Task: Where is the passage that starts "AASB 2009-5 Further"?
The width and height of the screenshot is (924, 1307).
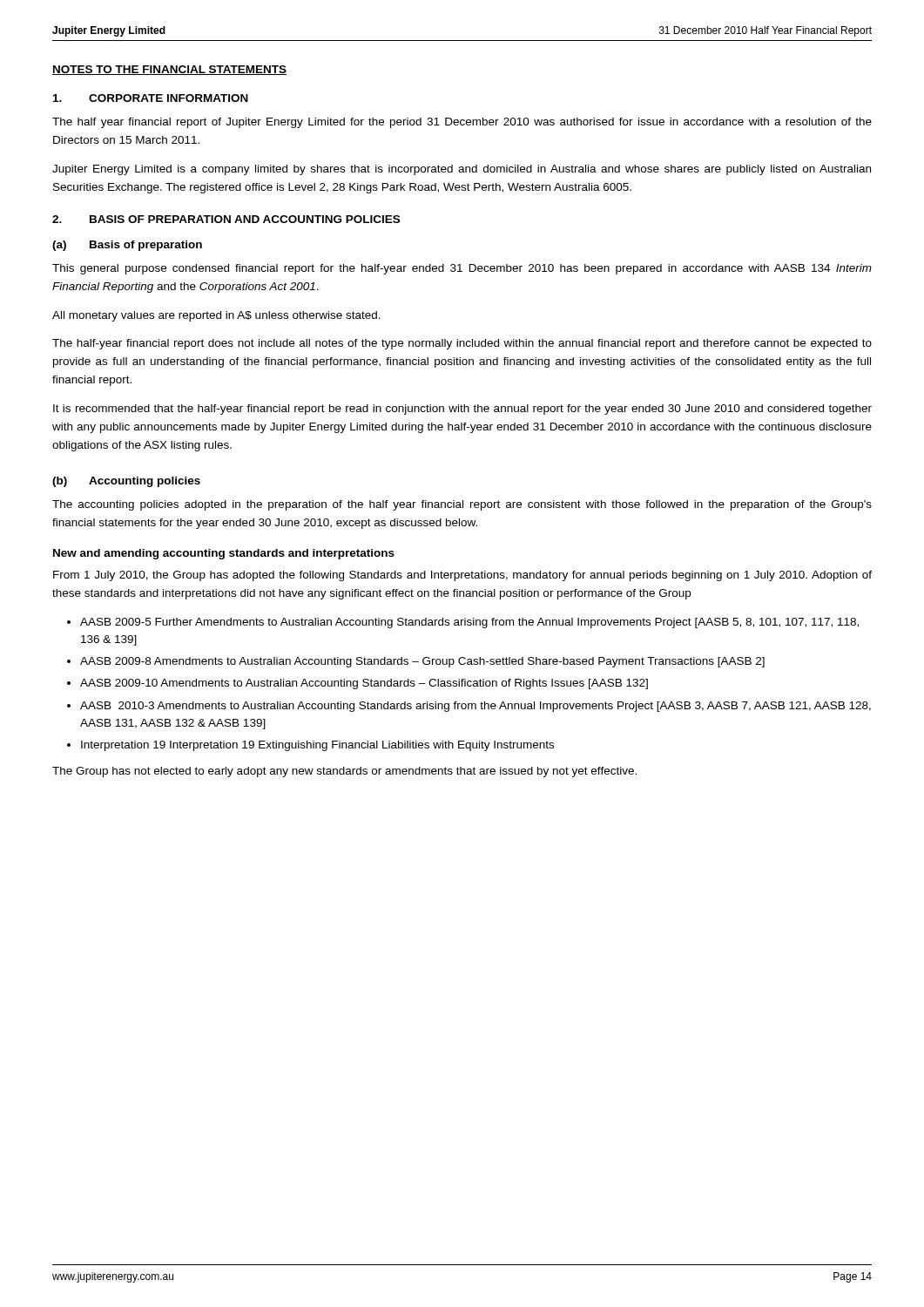Action: [x=470, y=630]
